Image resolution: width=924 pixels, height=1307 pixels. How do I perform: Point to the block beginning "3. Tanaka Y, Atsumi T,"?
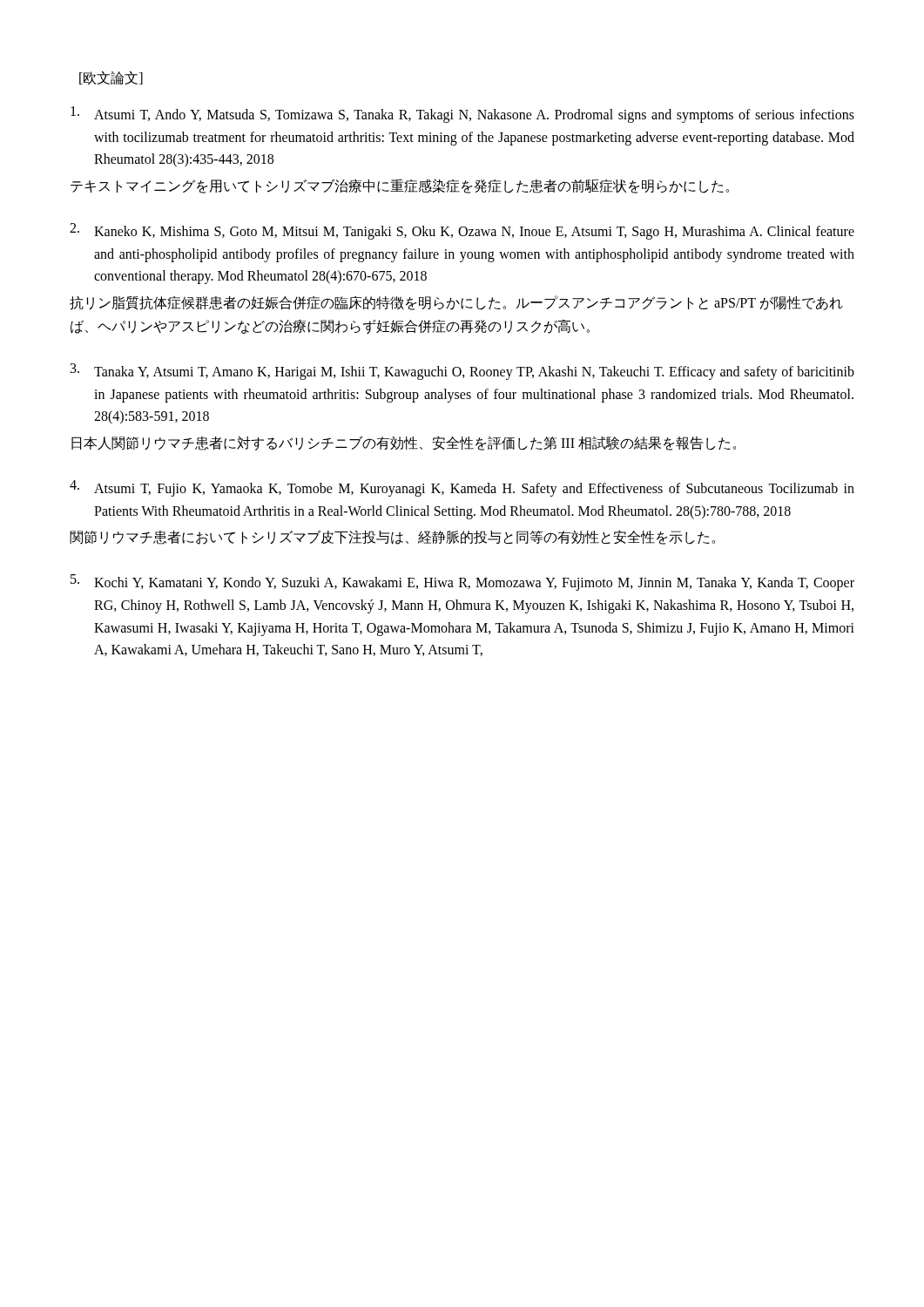(x=462, y=408)
